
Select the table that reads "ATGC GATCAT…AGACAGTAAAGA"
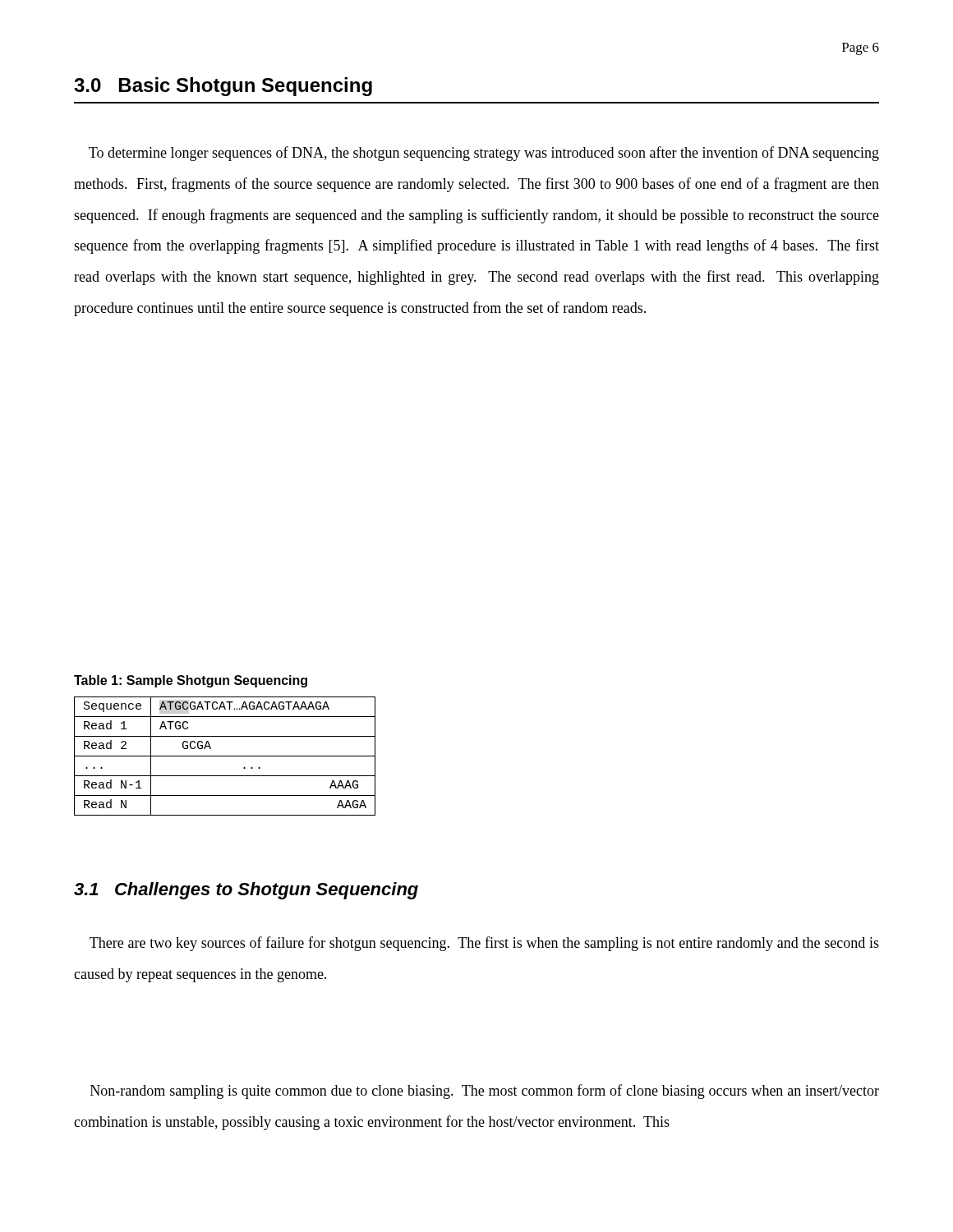pos(225,756)
